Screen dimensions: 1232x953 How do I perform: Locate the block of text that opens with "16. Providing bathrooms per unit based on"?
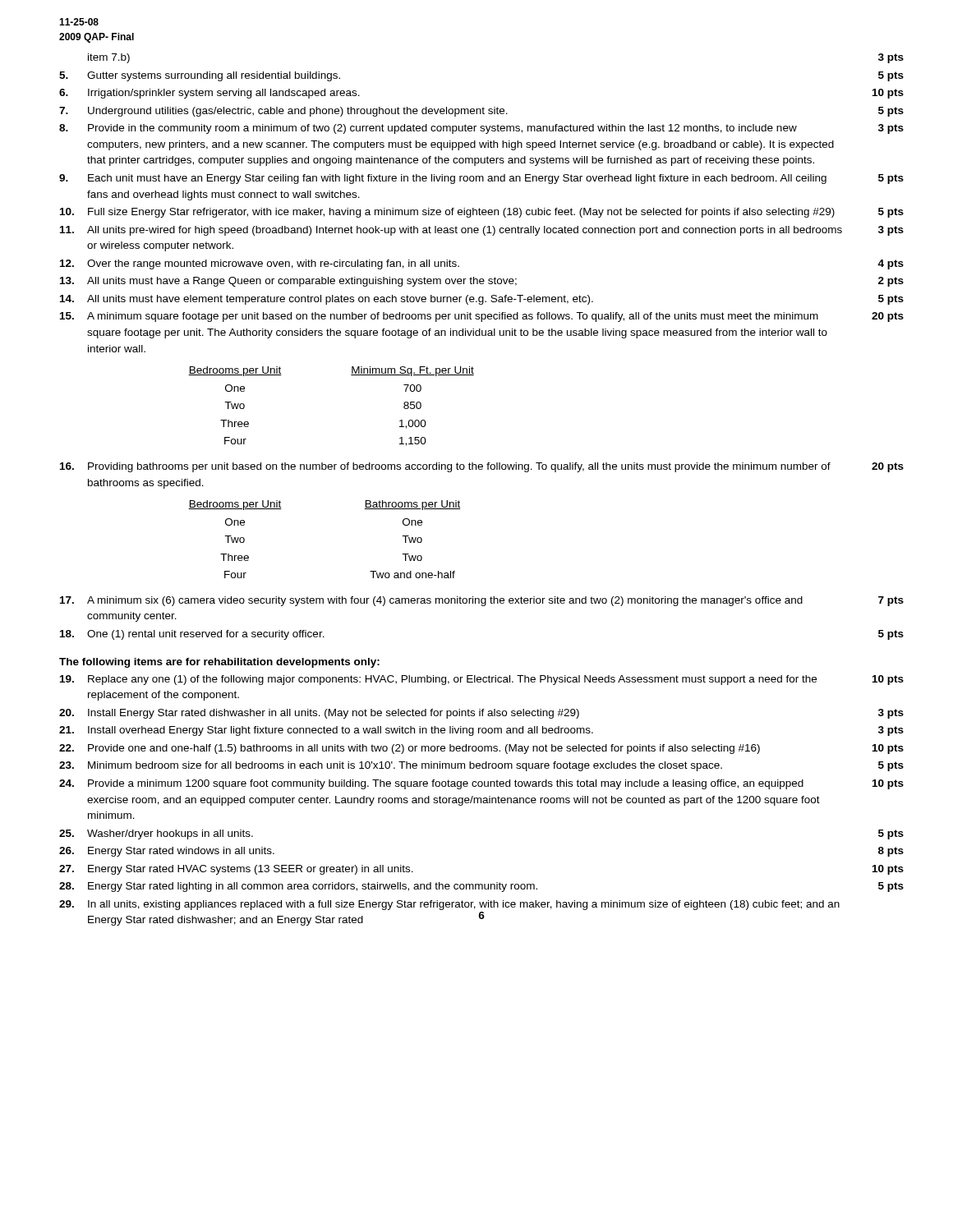[482, 467]
